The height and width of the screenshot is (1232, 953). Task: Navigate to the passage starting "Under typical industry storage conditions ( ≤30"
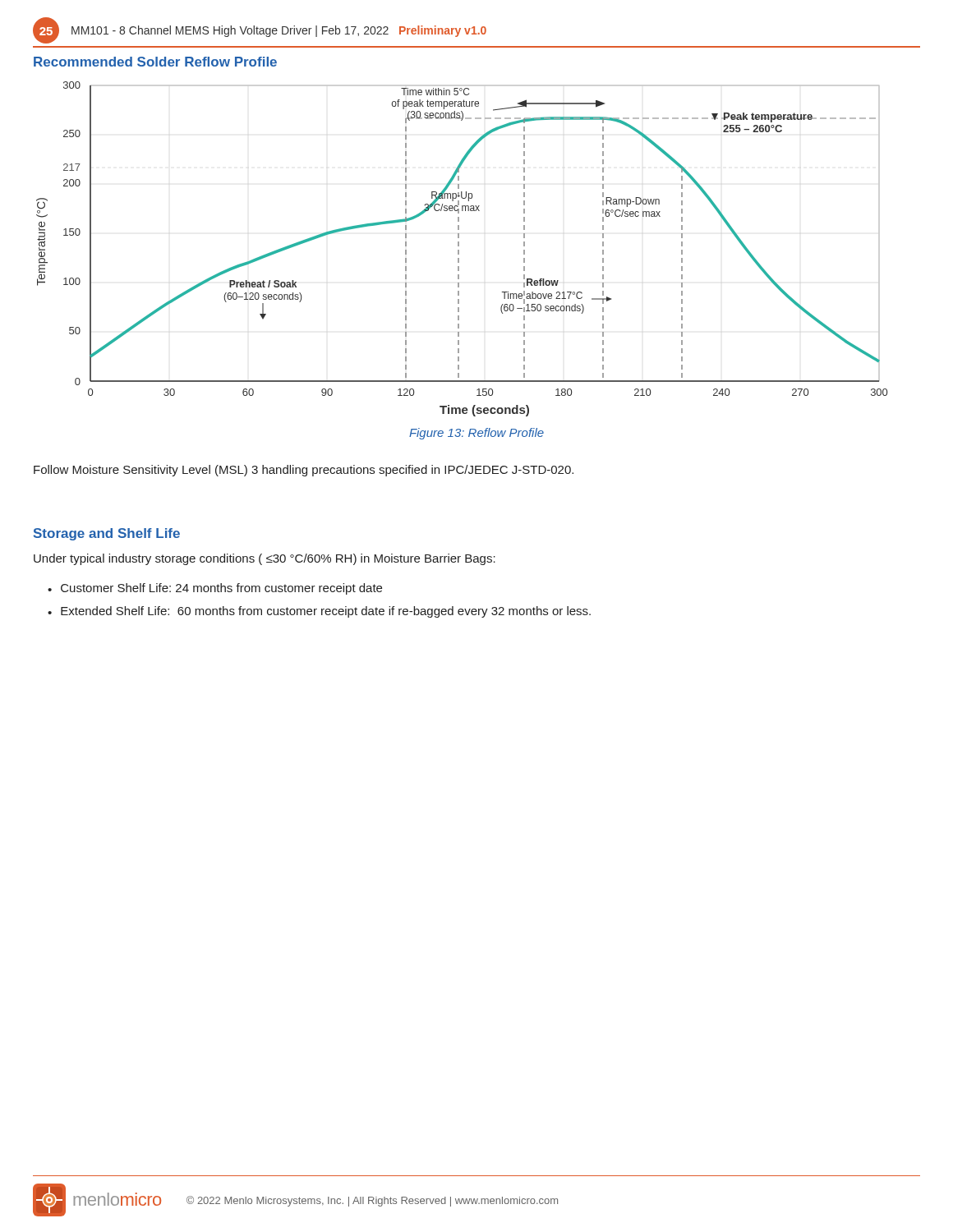click(x=264, y=558)
